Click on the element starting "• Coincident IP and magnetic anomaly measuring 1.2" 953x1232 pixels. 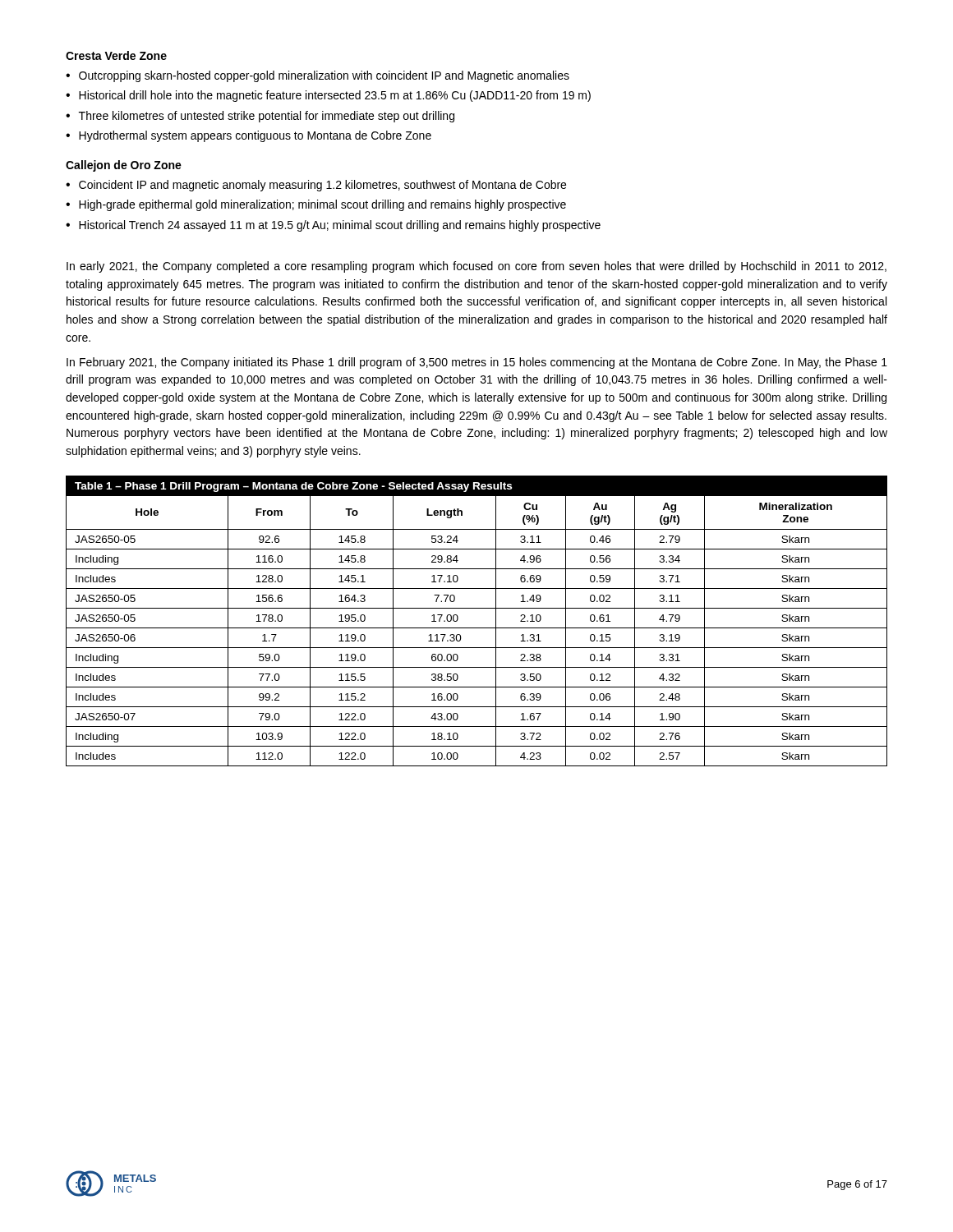[316, 185]
